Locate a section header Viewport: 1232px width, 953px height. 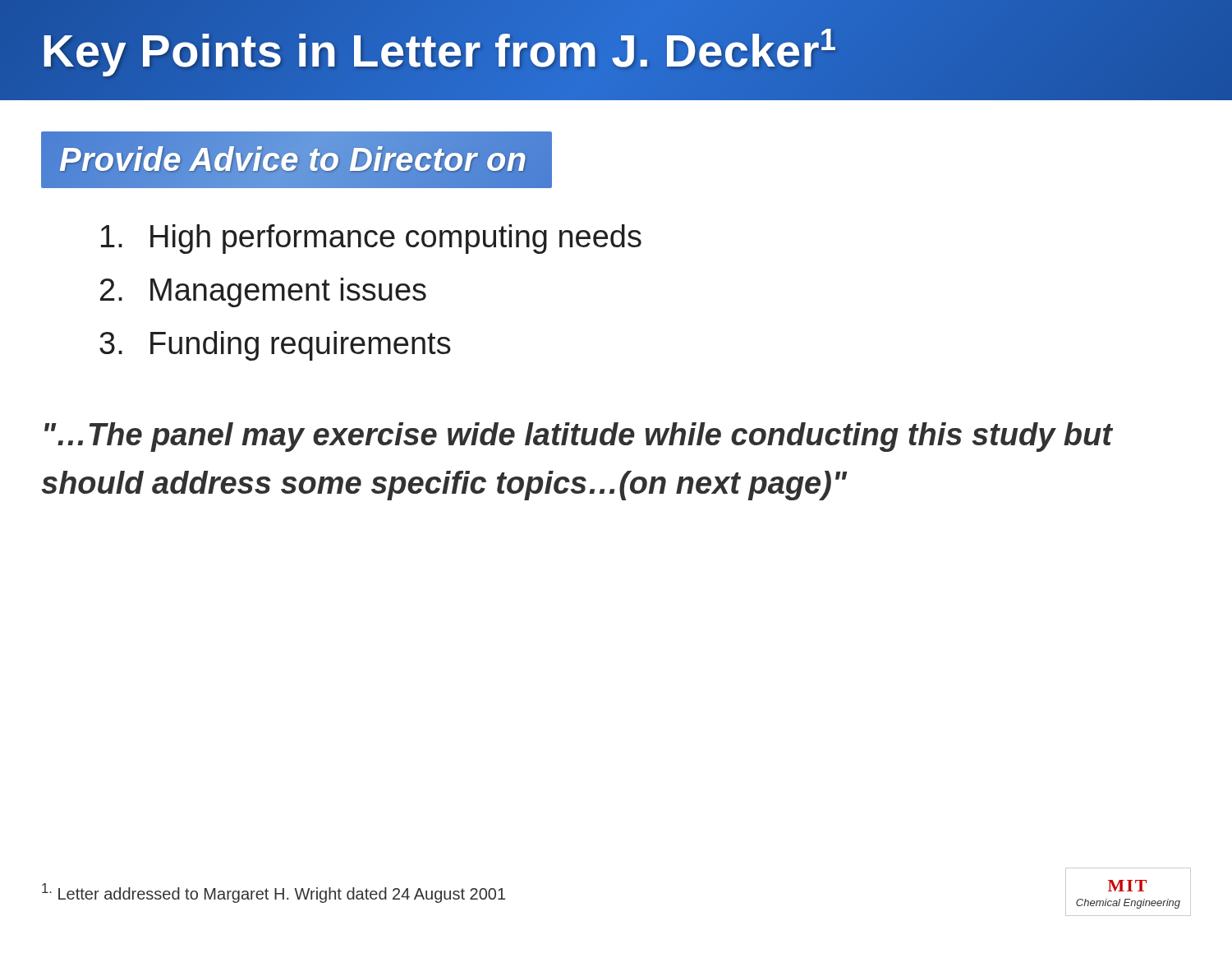click(296, 159)
